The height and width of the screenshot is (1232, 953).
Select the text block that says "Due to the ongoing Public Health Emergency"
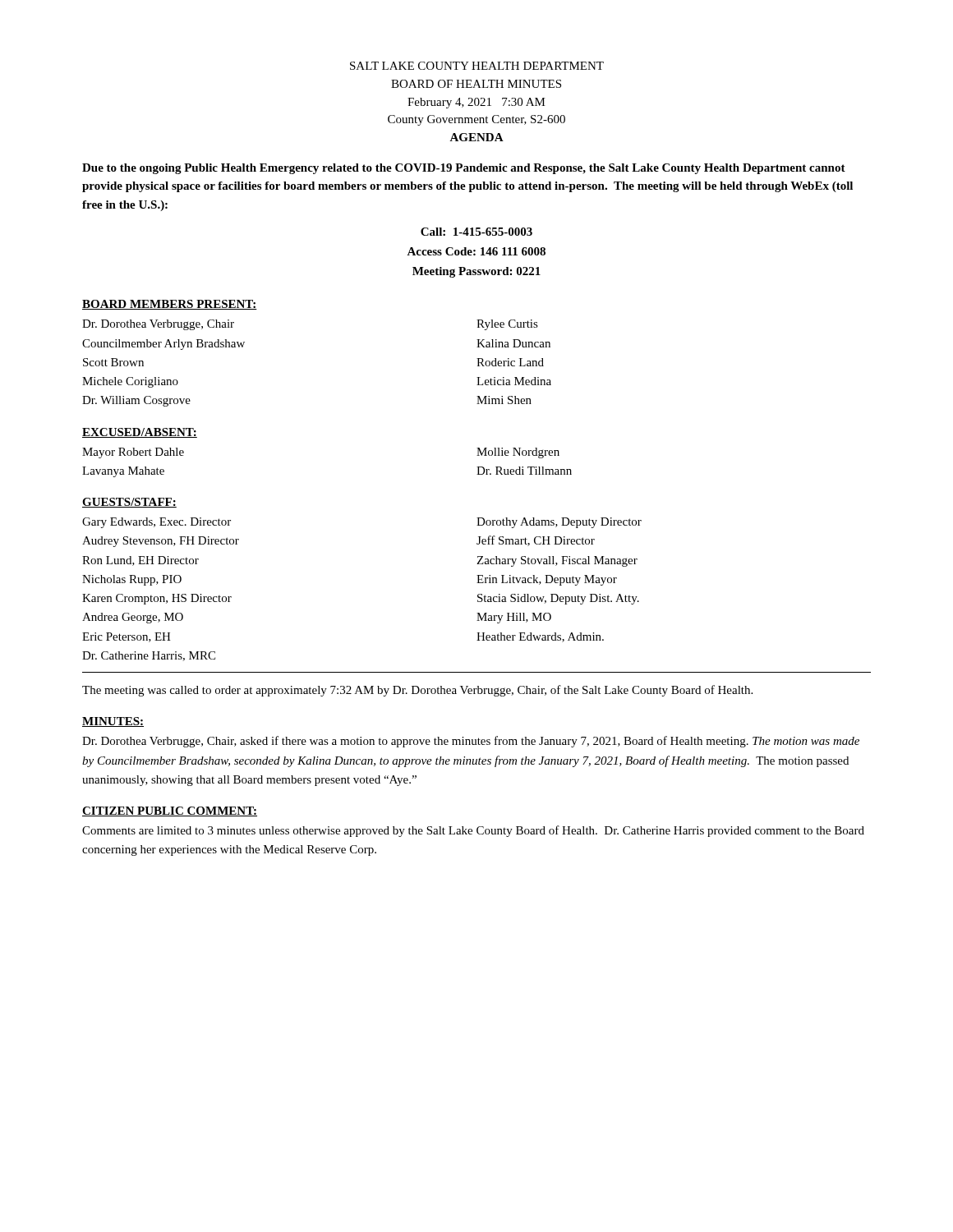[468, 186]
